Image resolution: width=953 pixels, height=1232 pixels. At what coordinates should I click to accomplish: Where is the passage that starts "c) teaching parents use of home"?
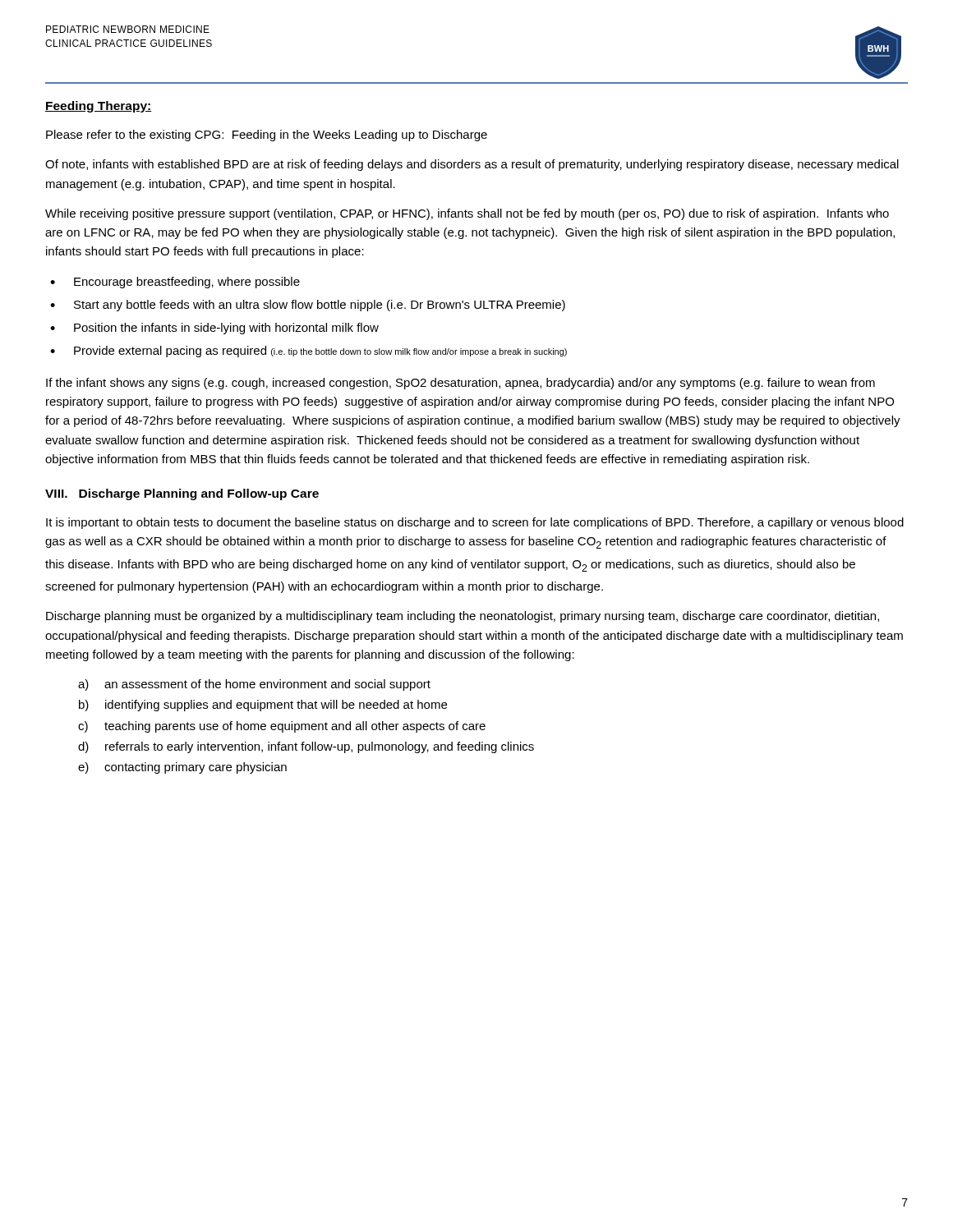click(493, 725)
